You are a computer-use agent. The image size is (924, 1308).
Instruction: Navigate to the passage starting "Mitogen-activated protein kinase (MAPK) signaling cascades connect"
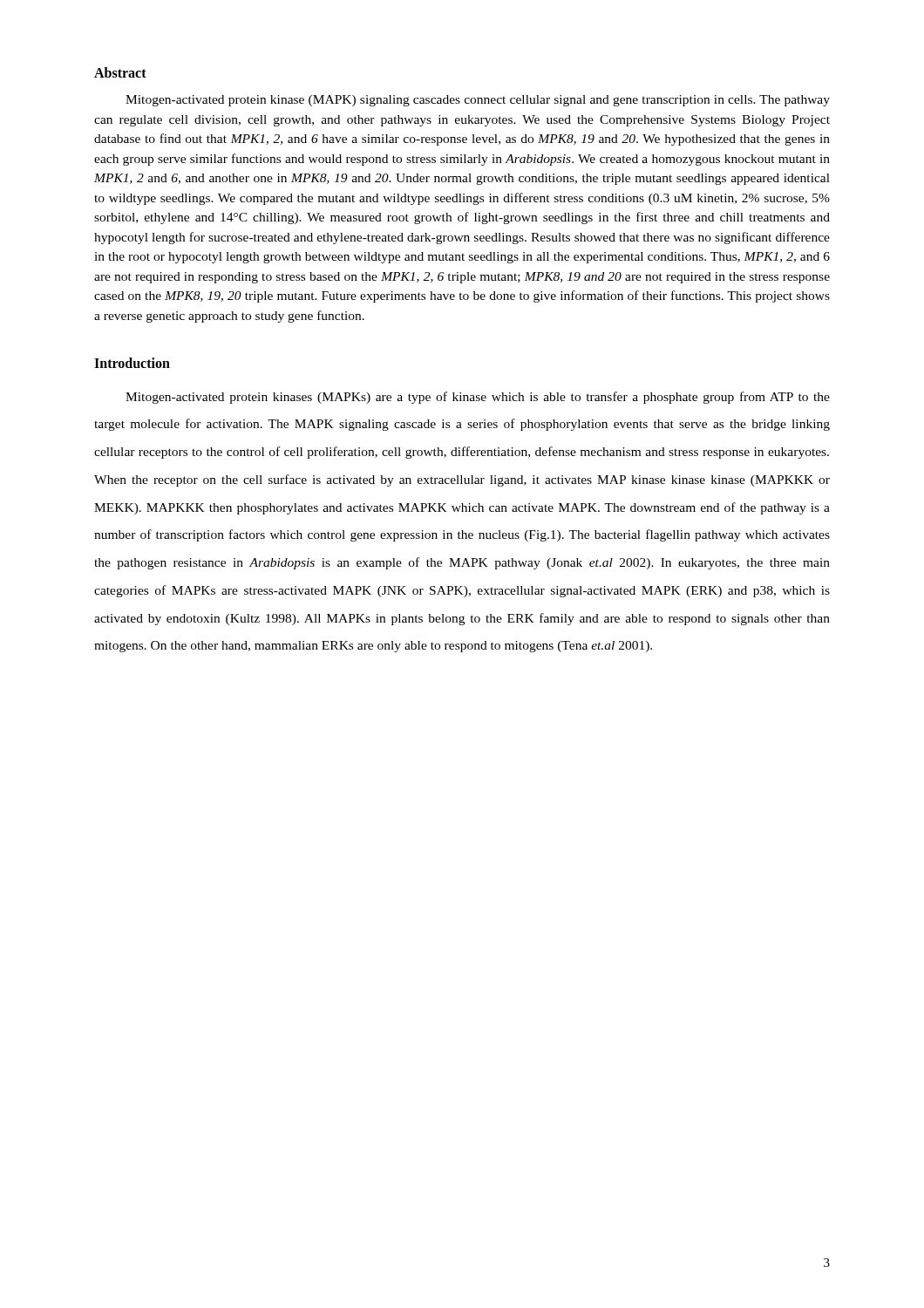click(462, 208)
